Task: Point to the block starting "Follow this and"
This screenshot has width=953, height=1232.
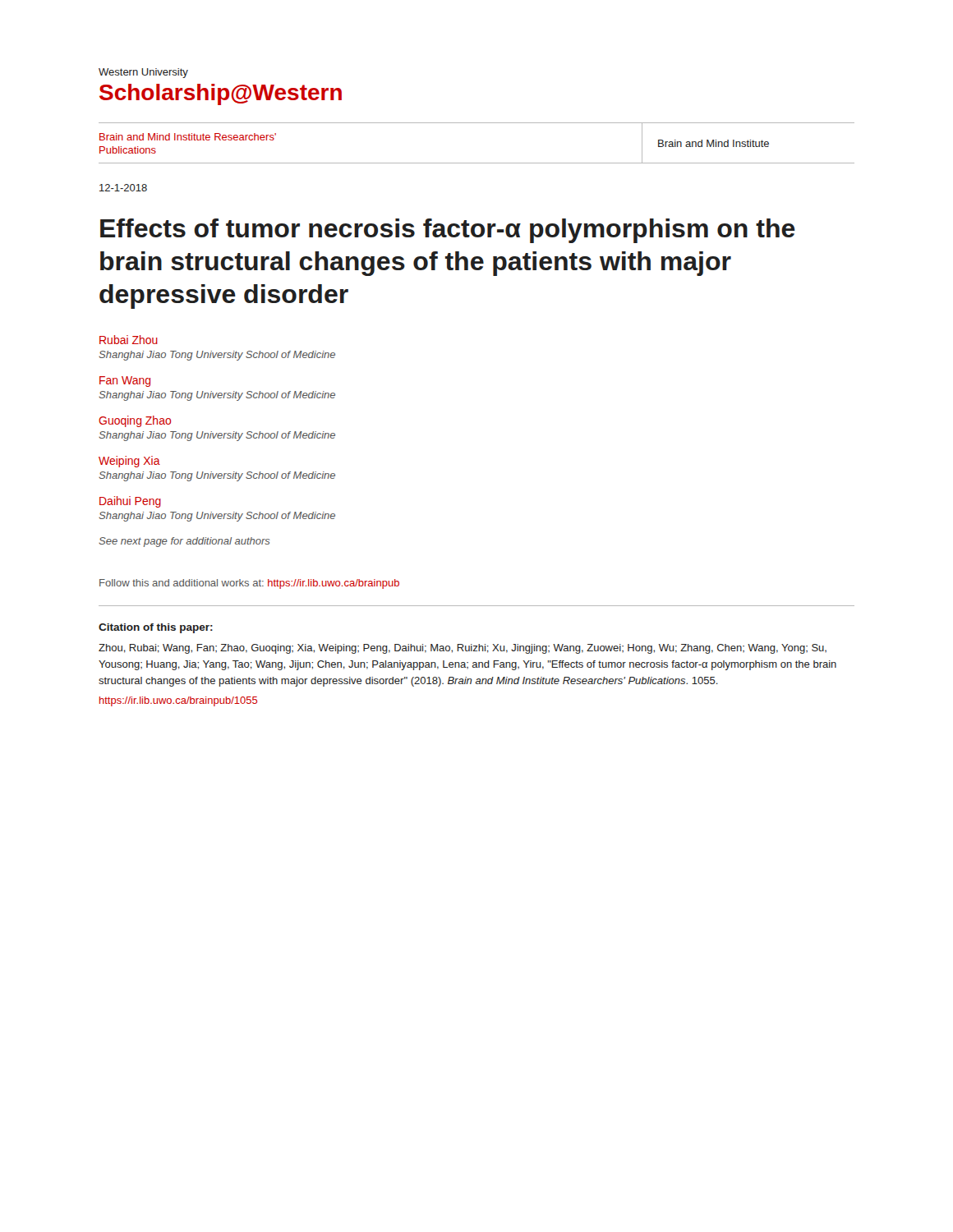Action: [249, 583]
